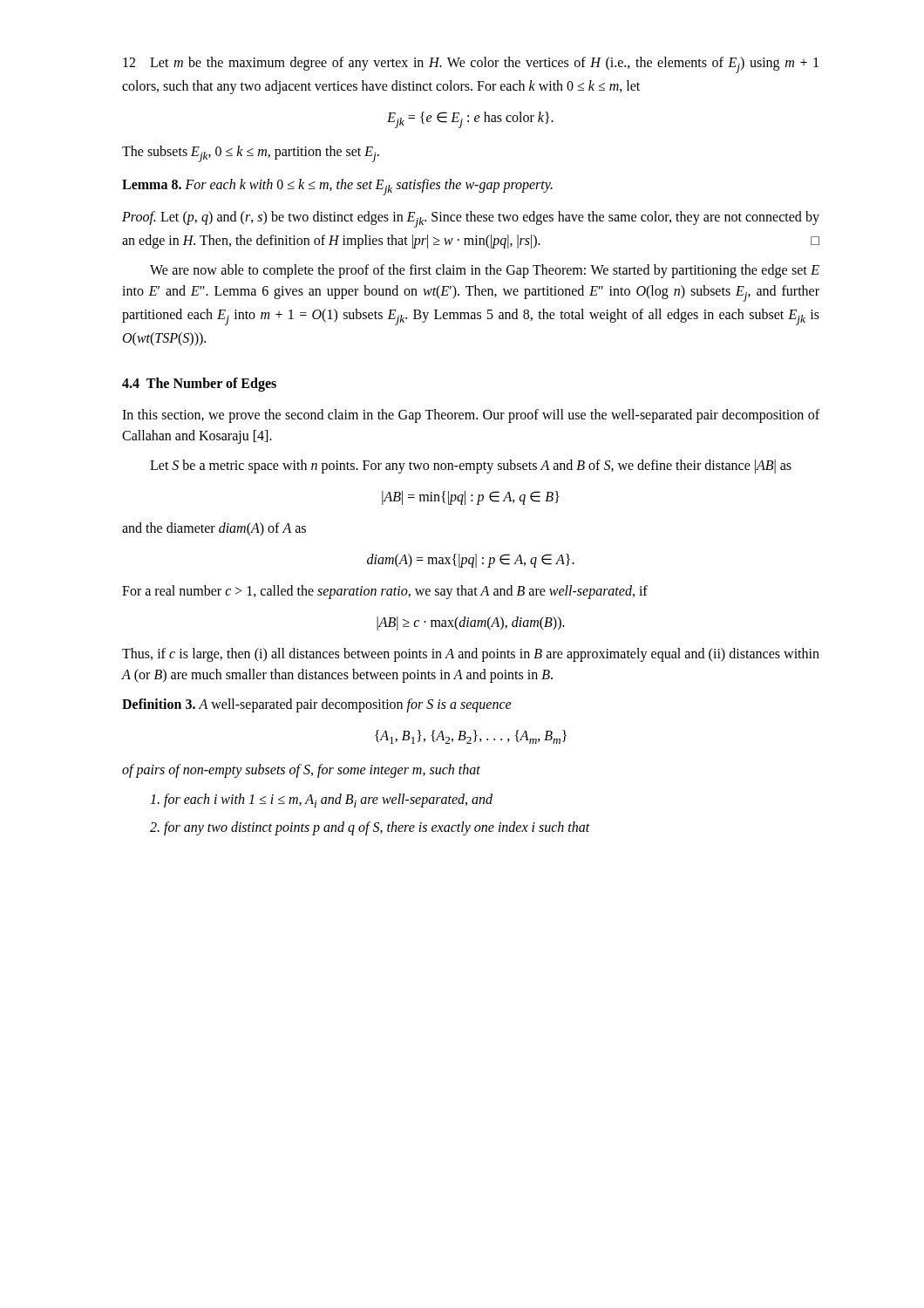Locate the formula that opens with "Ejk = {e ∈"
Image resolution: width=924 pixels, height=1308 pixels.
(x=471, y=119)
